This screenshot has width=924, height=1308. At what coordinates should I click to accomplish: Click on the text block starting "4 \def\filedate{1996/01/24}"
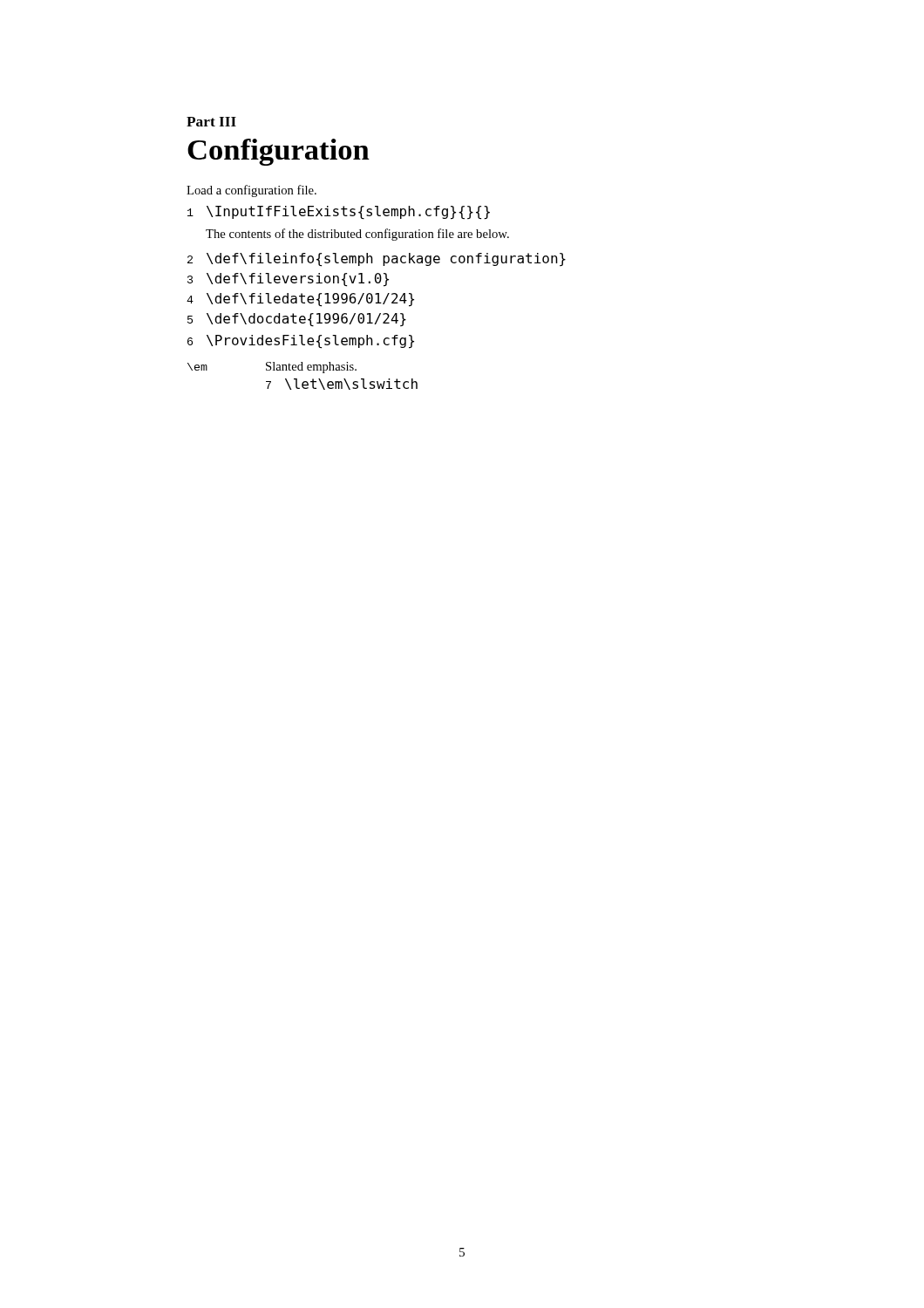[300, 300]
